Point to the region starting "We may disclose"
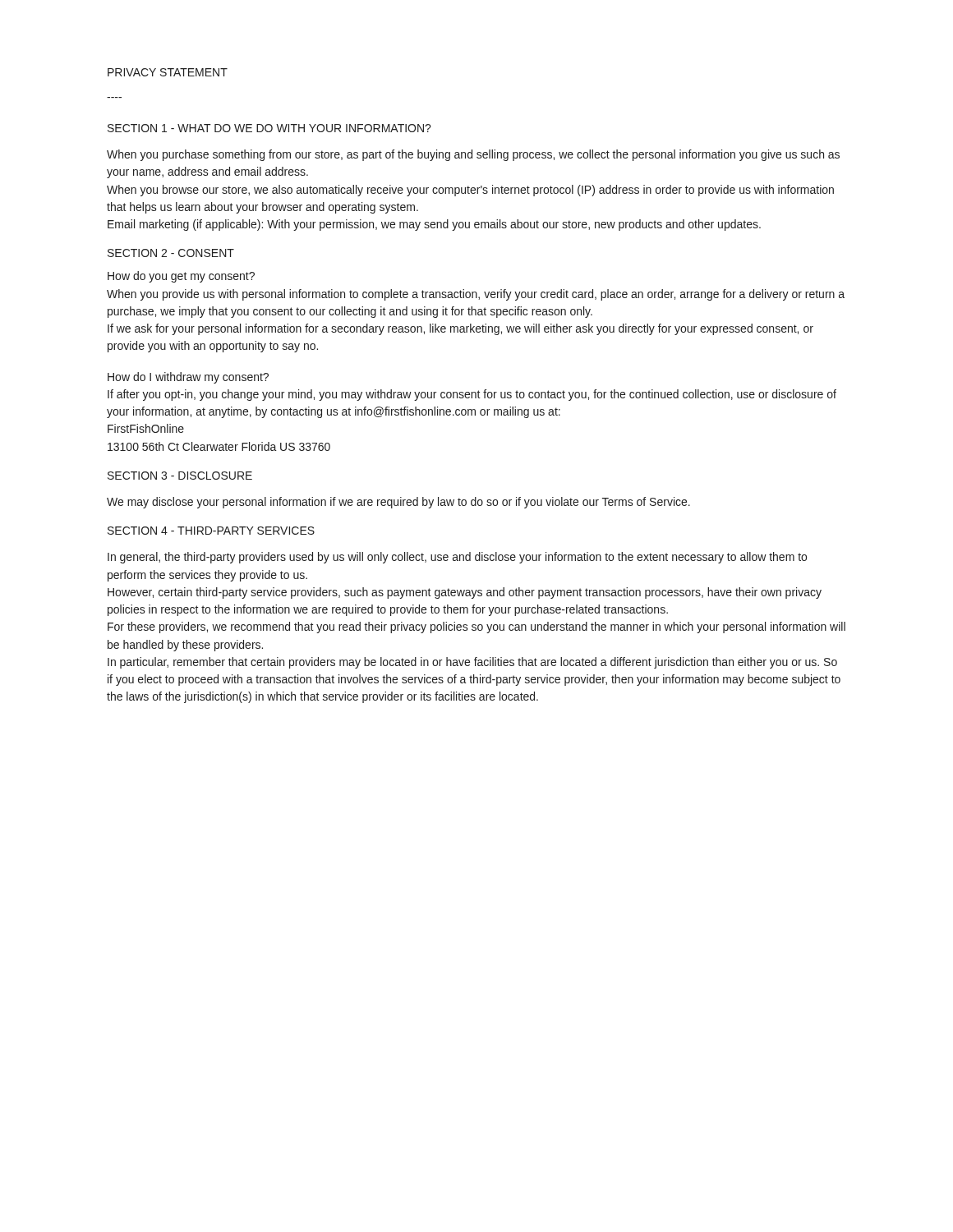This screenshot has width=953, height=1232. [399, 502]
